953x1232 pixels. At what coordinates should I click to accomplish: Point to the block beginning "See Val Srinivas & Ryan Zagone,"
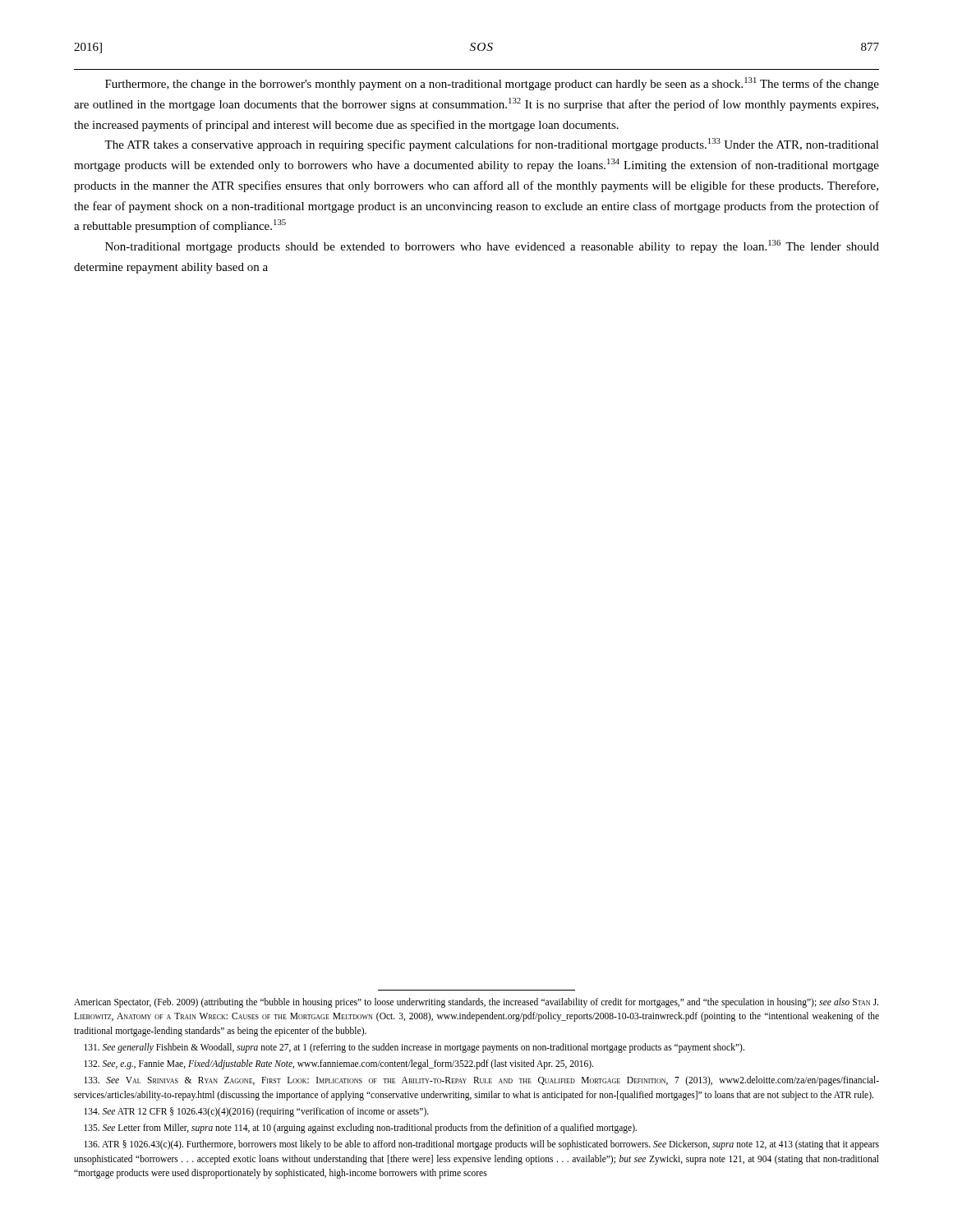(x=476, y=1088)
